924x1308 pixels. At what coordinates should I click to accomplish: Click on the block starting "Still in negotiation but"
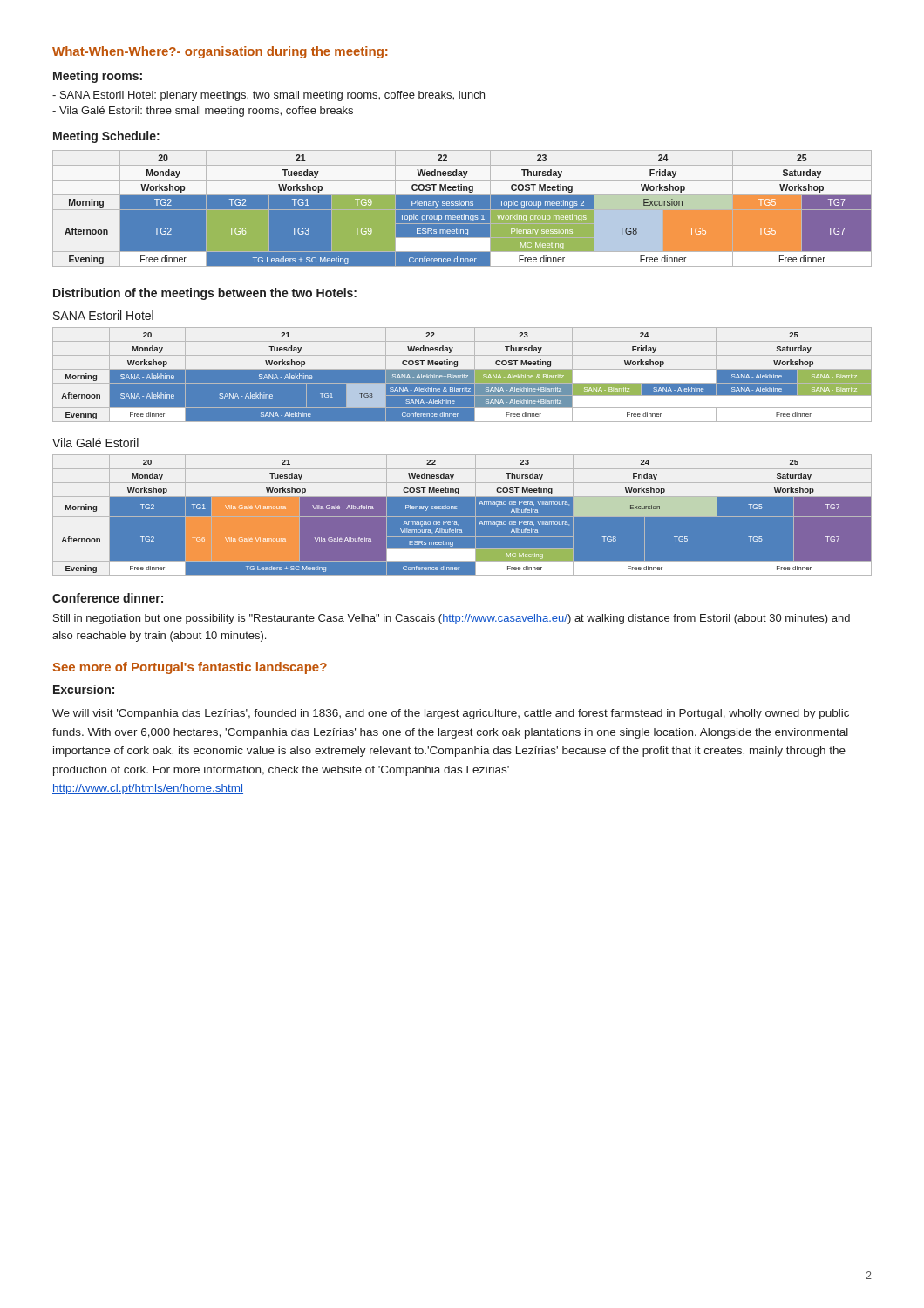click(x=451, y=626)
